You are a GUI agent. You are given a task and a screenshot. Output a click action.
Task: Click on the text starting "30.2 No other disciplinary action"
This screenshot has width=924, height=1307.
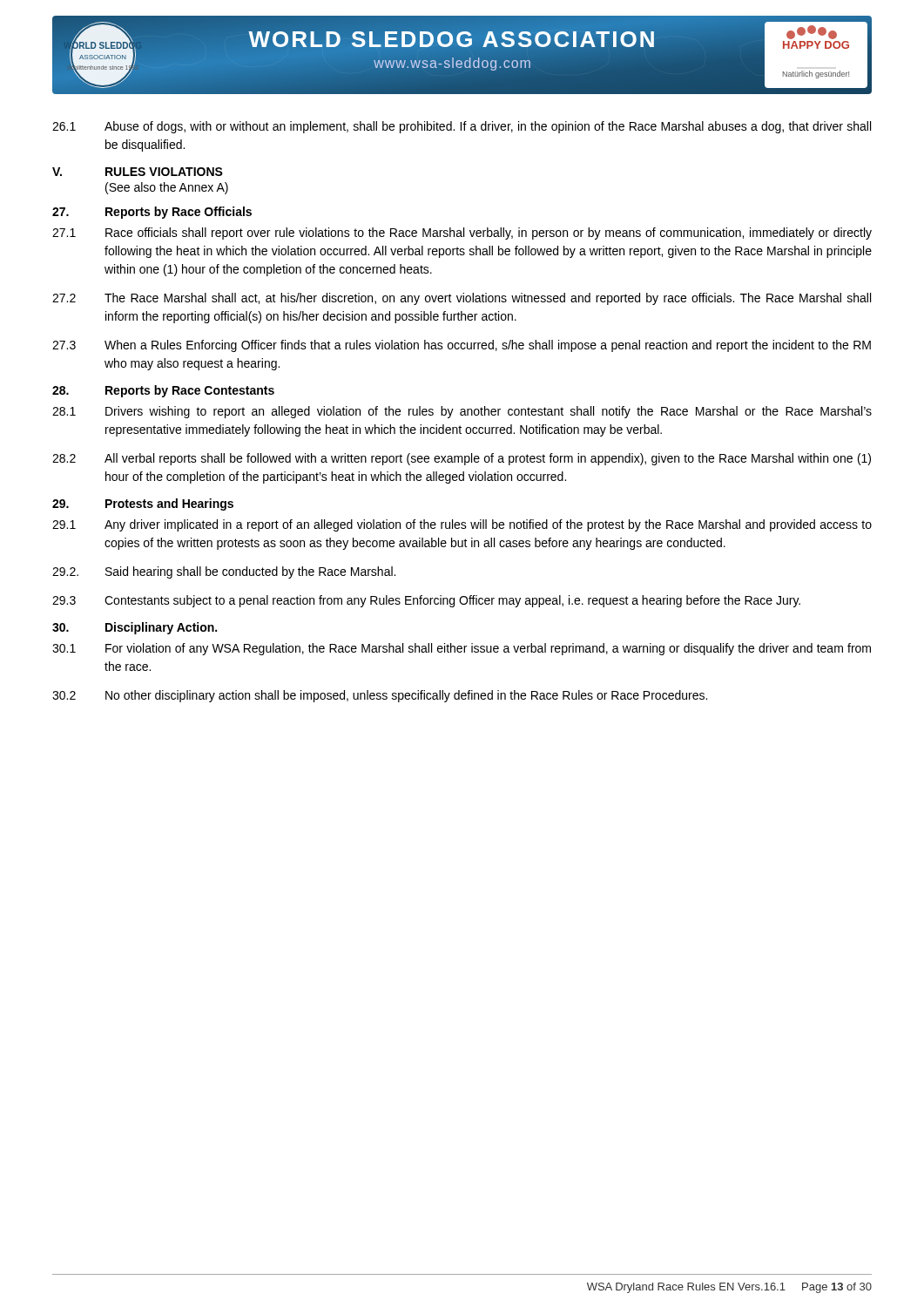462,696
